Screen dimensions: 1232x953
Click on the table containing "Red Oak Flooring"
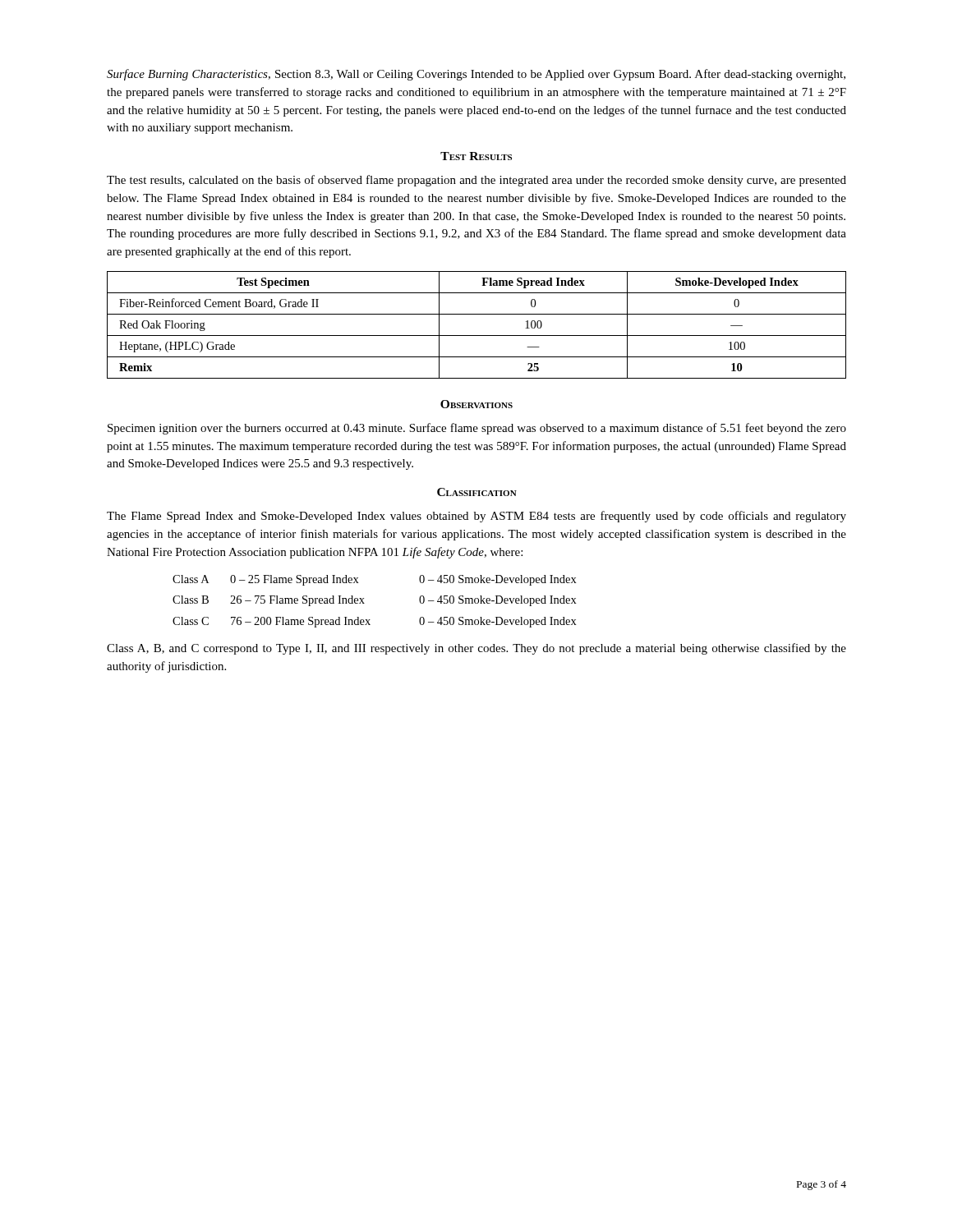(x=476, y=325)
